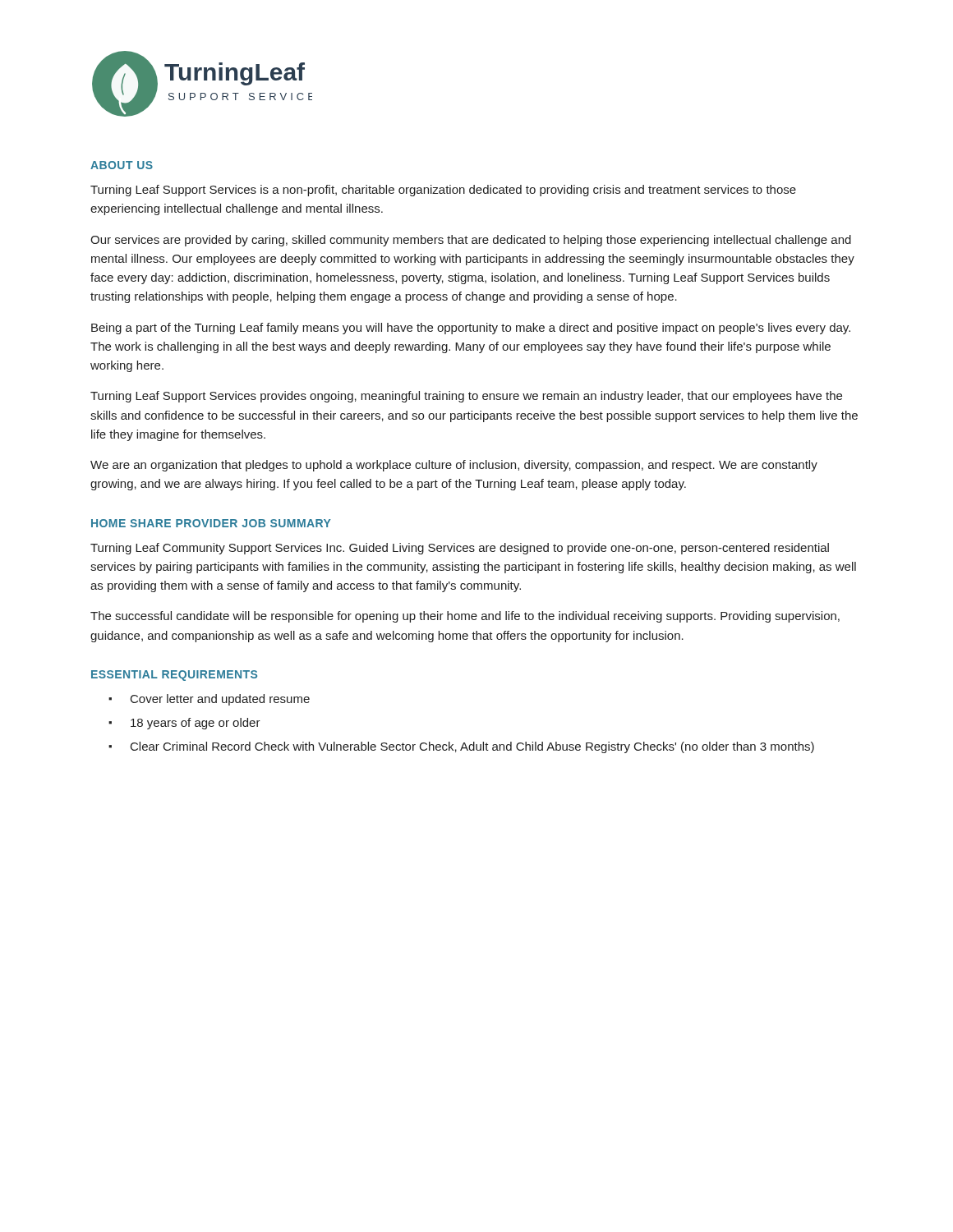The width and height of the screenshot is (953, 1232).
Task: Find the block on this page that starts "We are an organization"
Action: [454, 474]
